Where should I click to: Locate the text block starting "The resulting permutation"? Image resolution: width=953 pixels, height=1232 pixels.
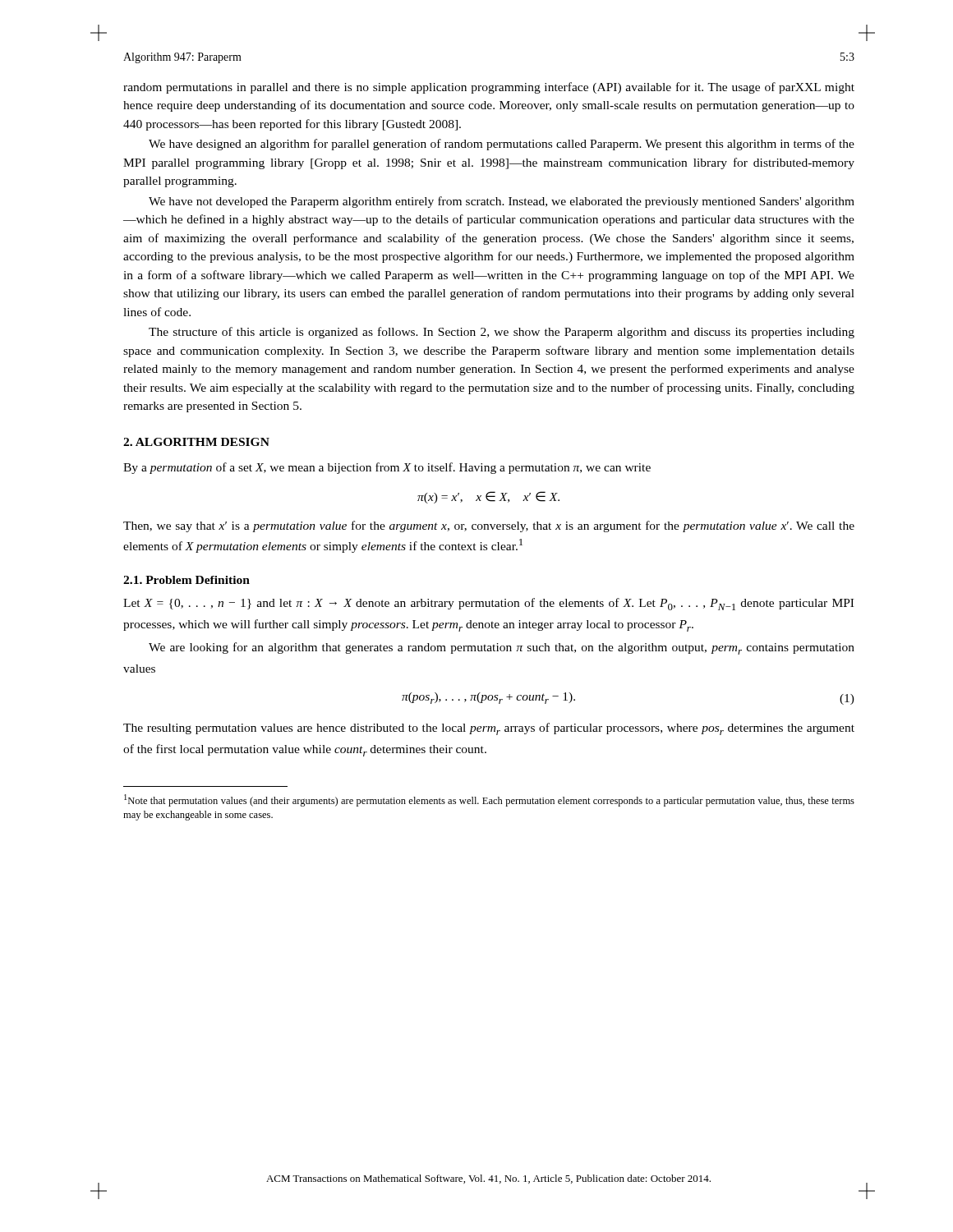point(489,740)
